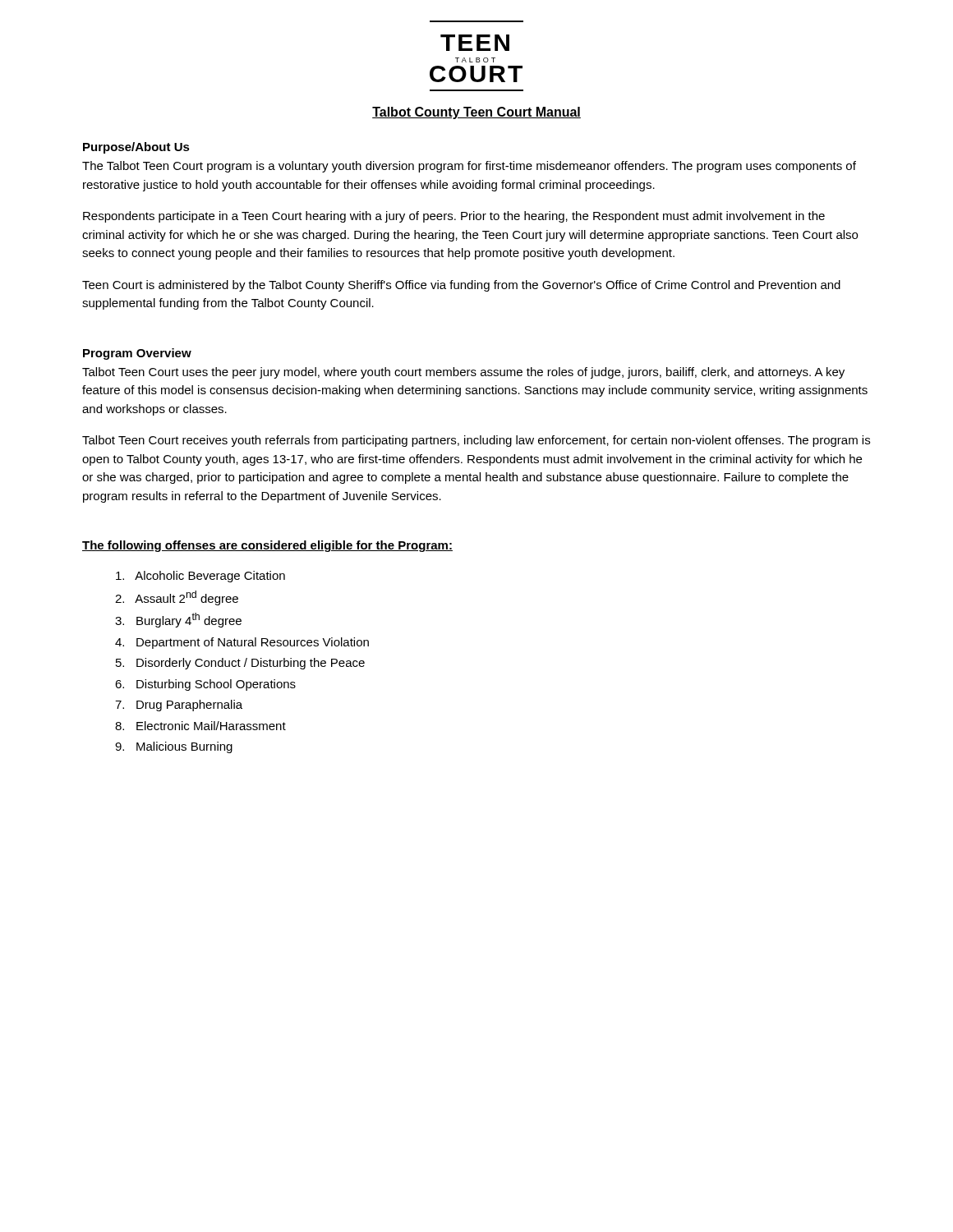Click on the title with the text "Talbot County Teen Court Manual"
Screen dimensions: 1232x953
[x=476, y=112]
